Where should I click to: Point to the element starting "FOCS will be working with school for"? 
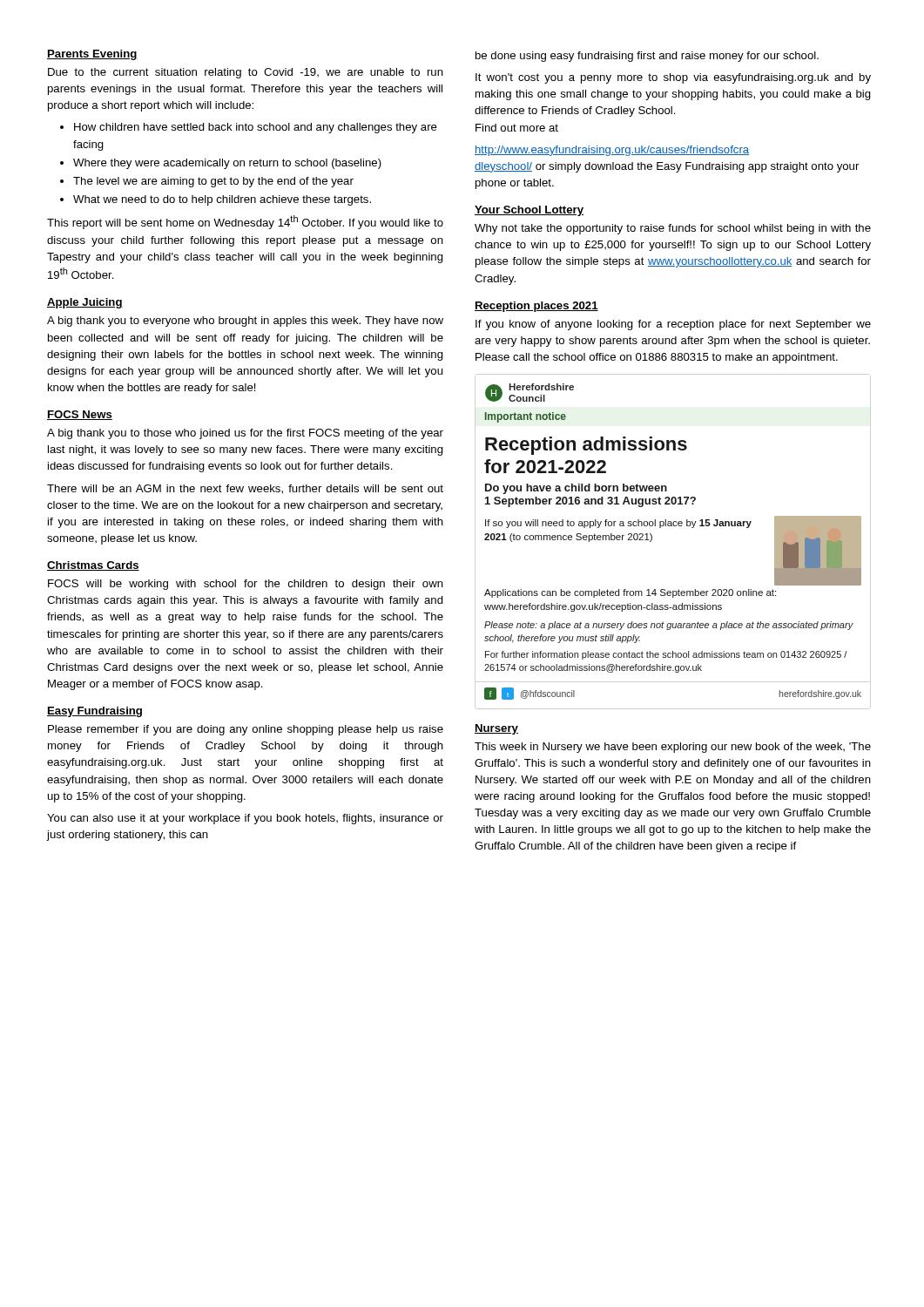click(x=245, y=634)
